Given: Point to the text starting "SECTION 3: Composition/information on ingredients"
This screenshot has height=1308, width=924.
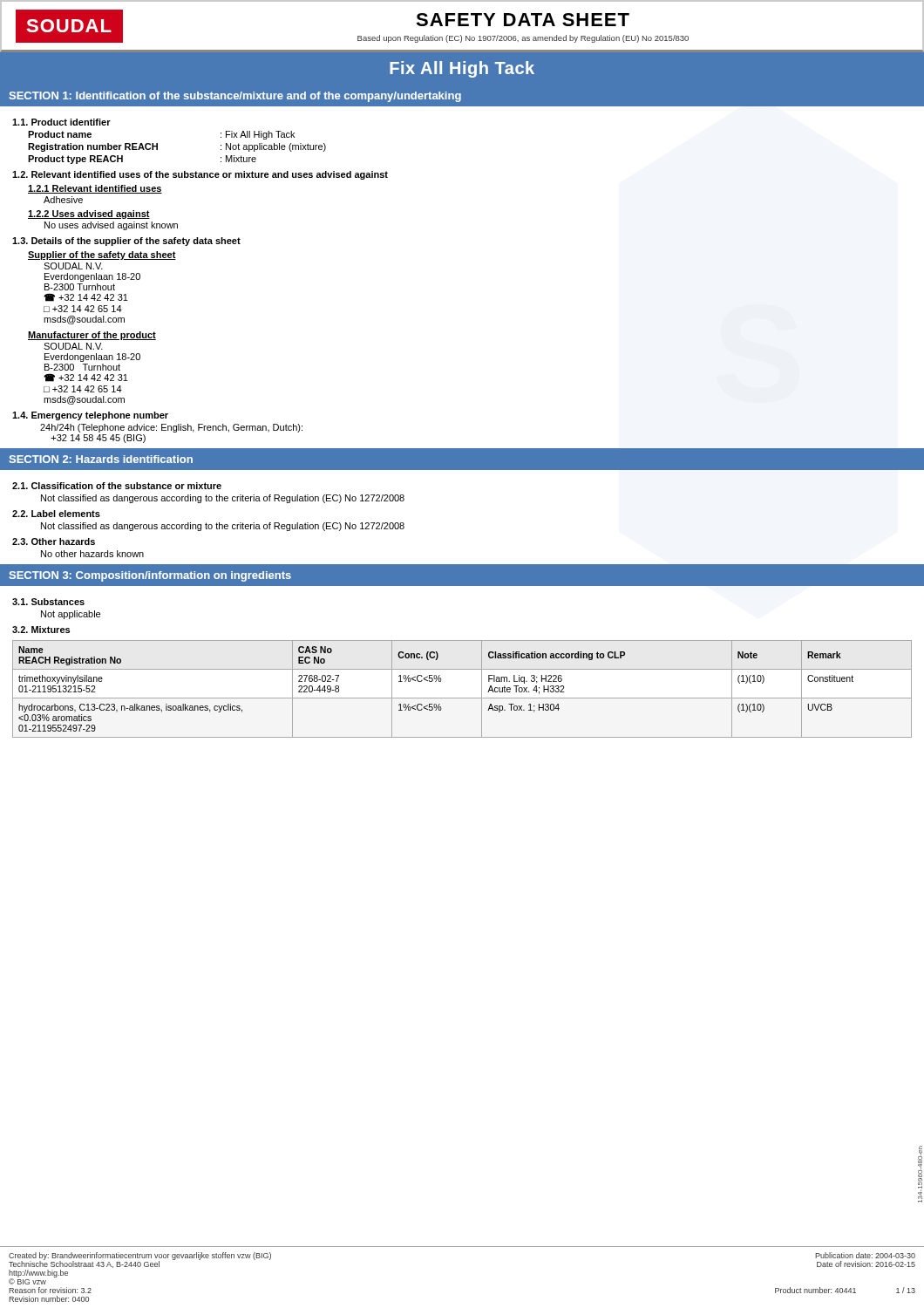Looking at the screenshot, I should click(462, 575).
